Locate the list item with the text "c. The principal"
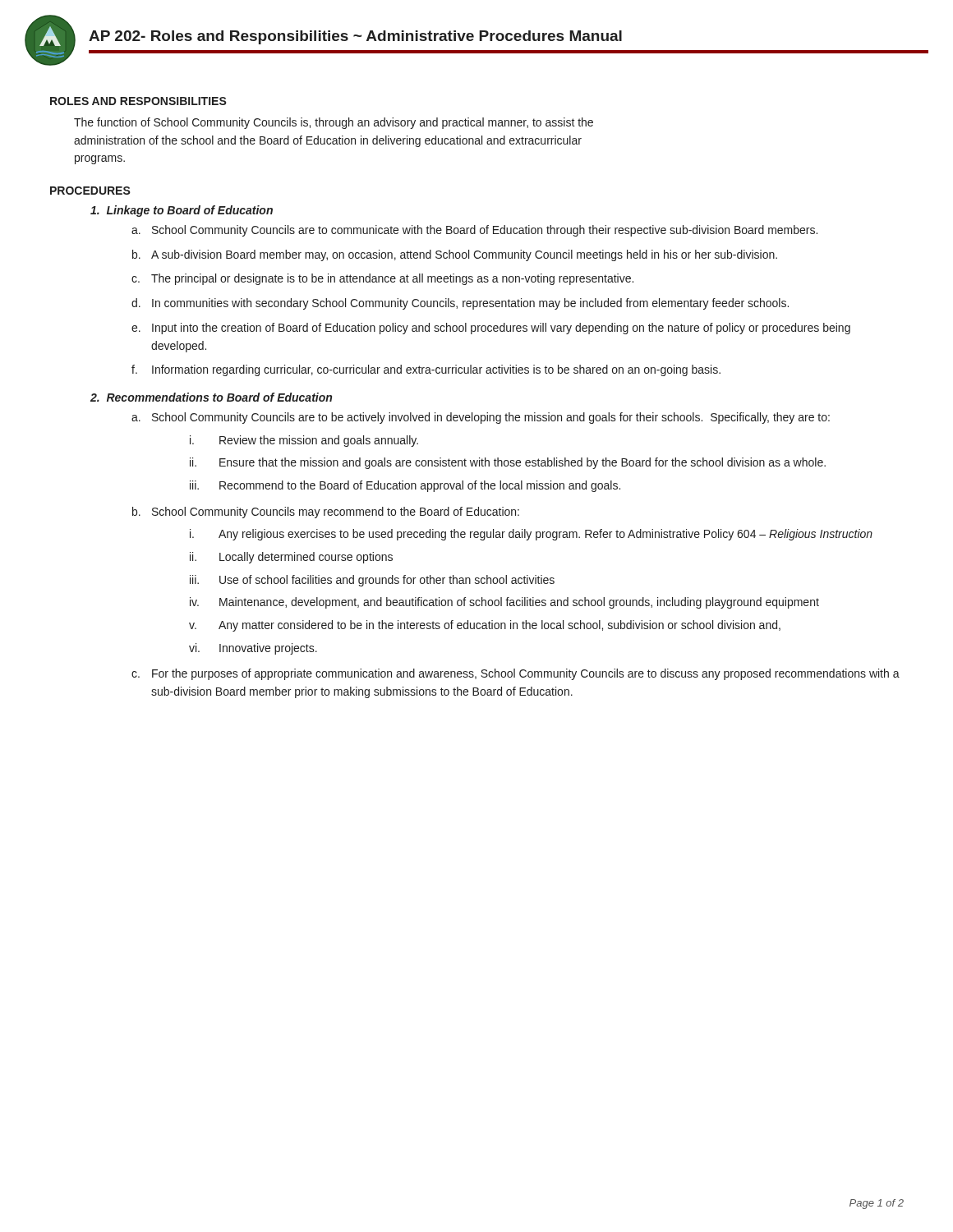The image size is (953, 1232). 383,279
